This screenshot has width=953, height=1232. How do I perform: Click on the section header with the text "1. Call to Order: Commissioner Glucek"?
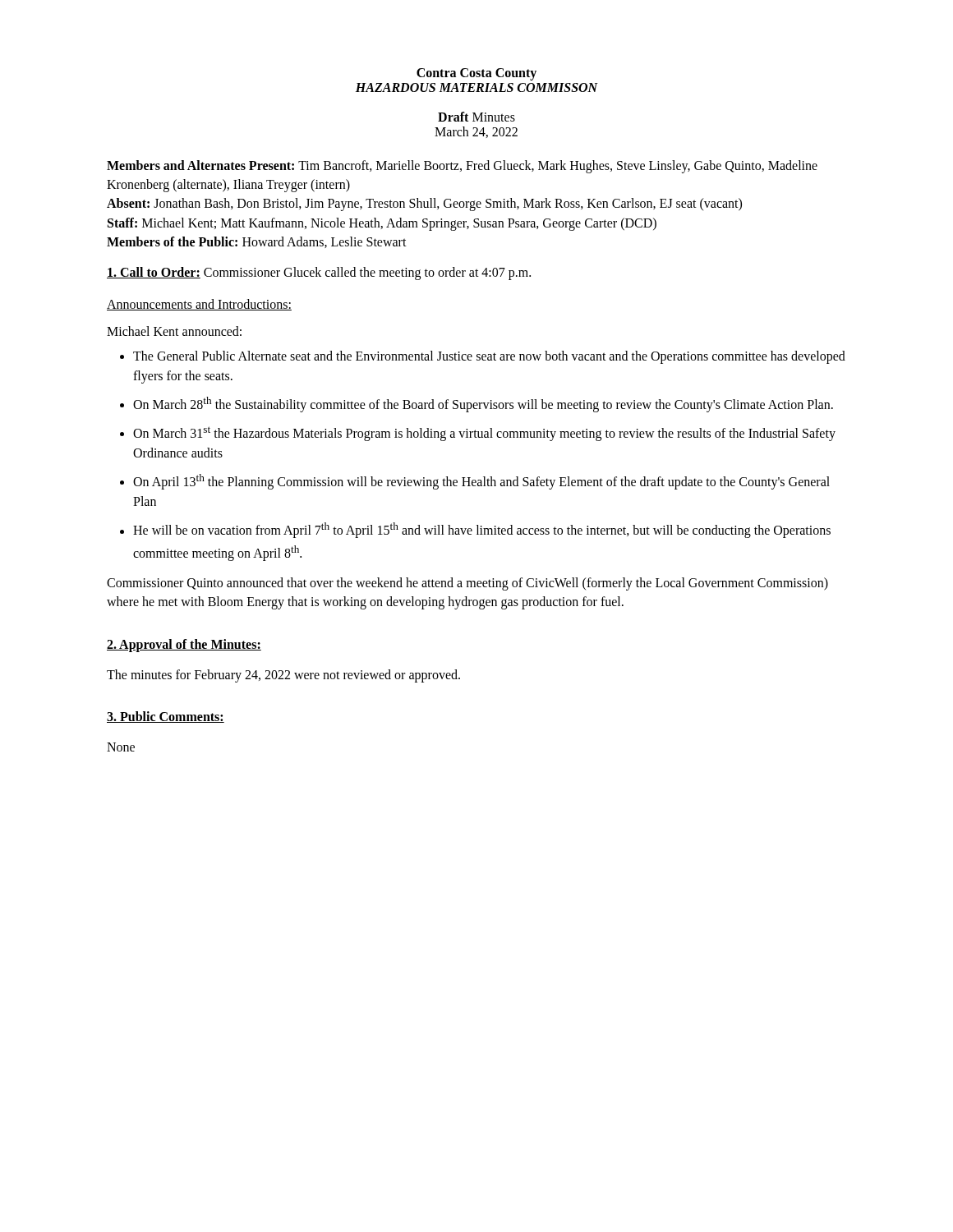(476, 272)
